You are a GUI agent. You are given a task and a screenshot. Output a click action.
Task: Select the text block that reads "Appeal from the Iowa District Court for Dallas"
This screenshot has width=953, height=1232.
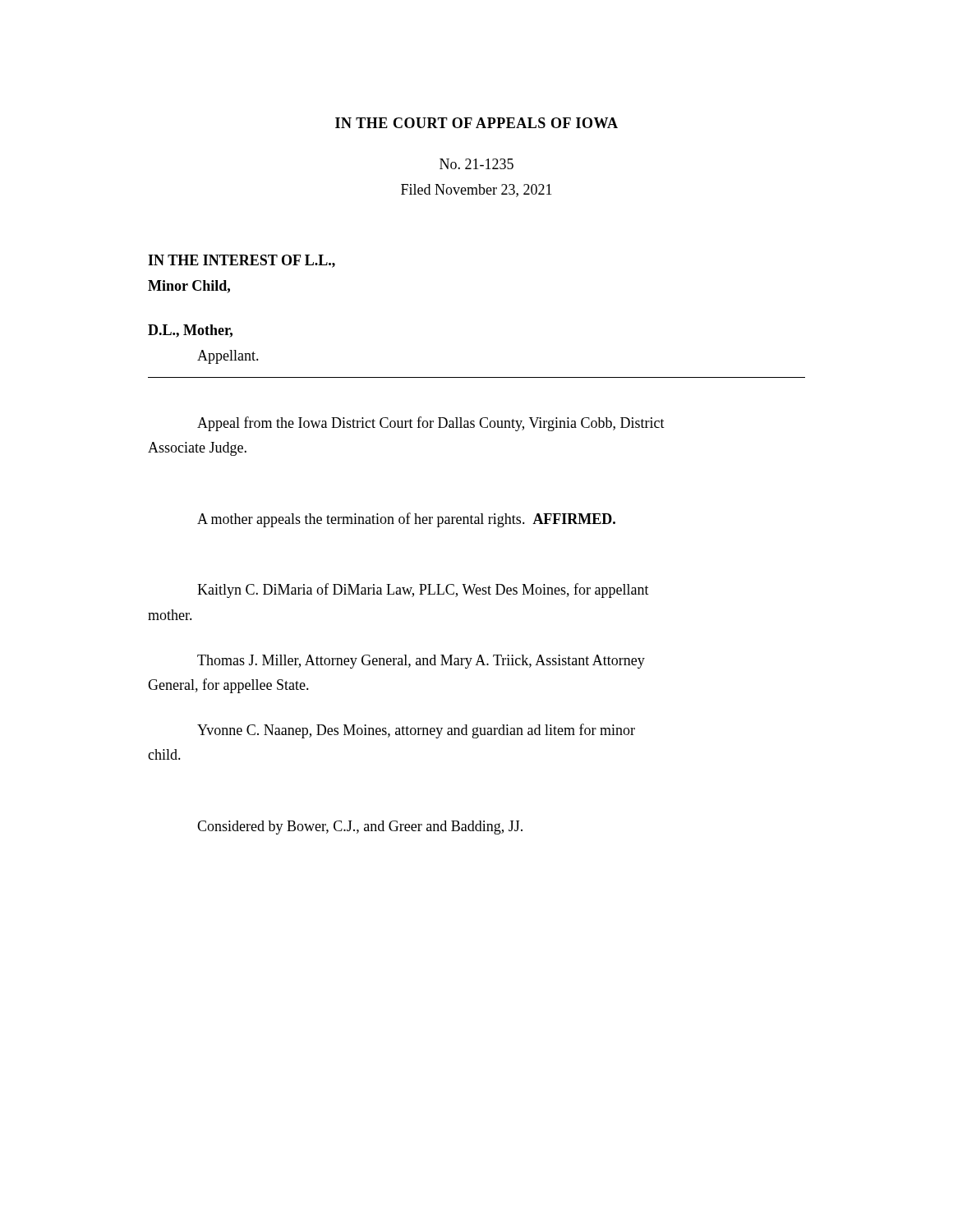[x=476, y=435]
